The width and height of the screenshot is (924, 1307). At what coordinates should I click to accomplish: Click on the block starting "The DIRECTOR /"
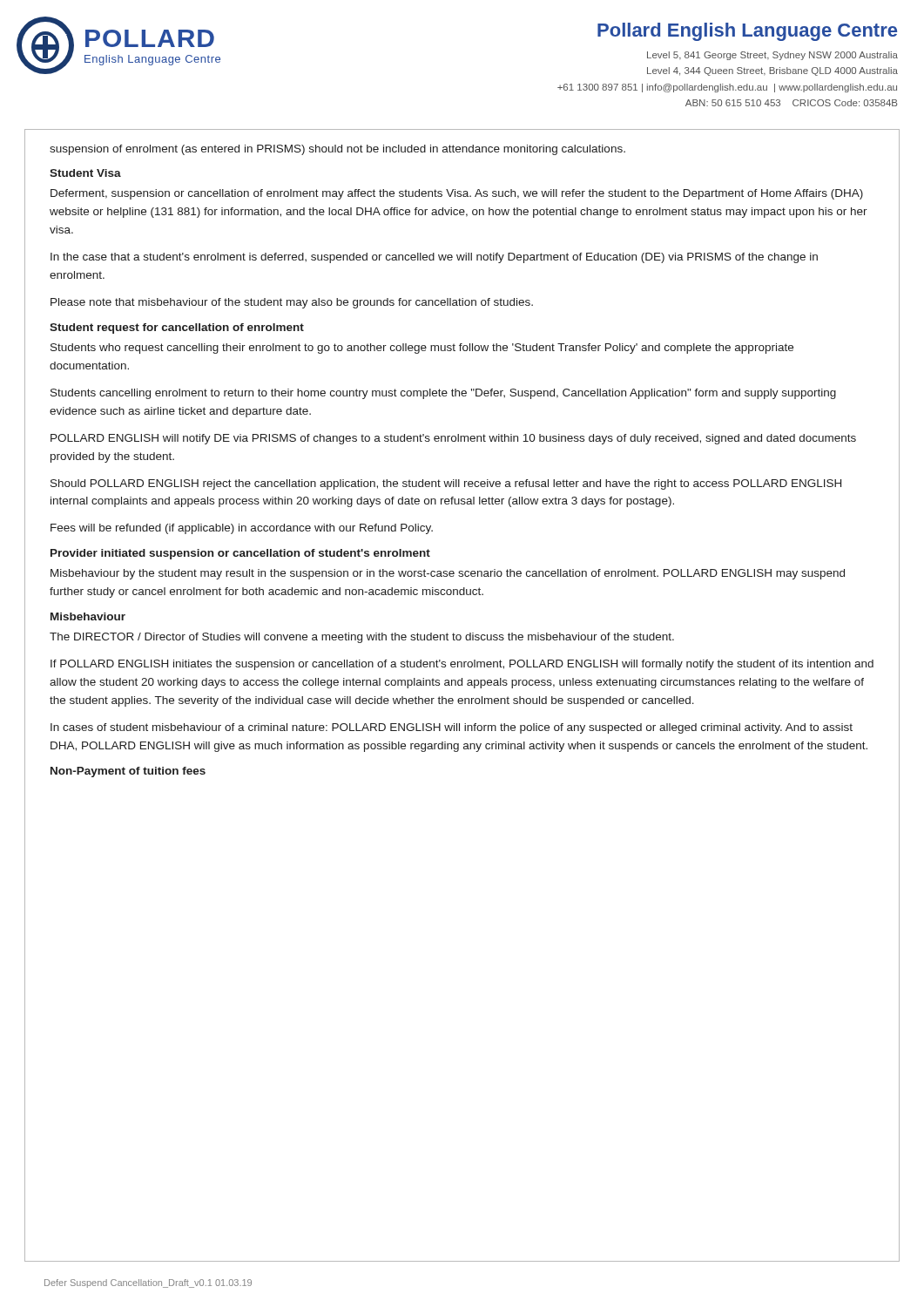[x=362, y=637]
